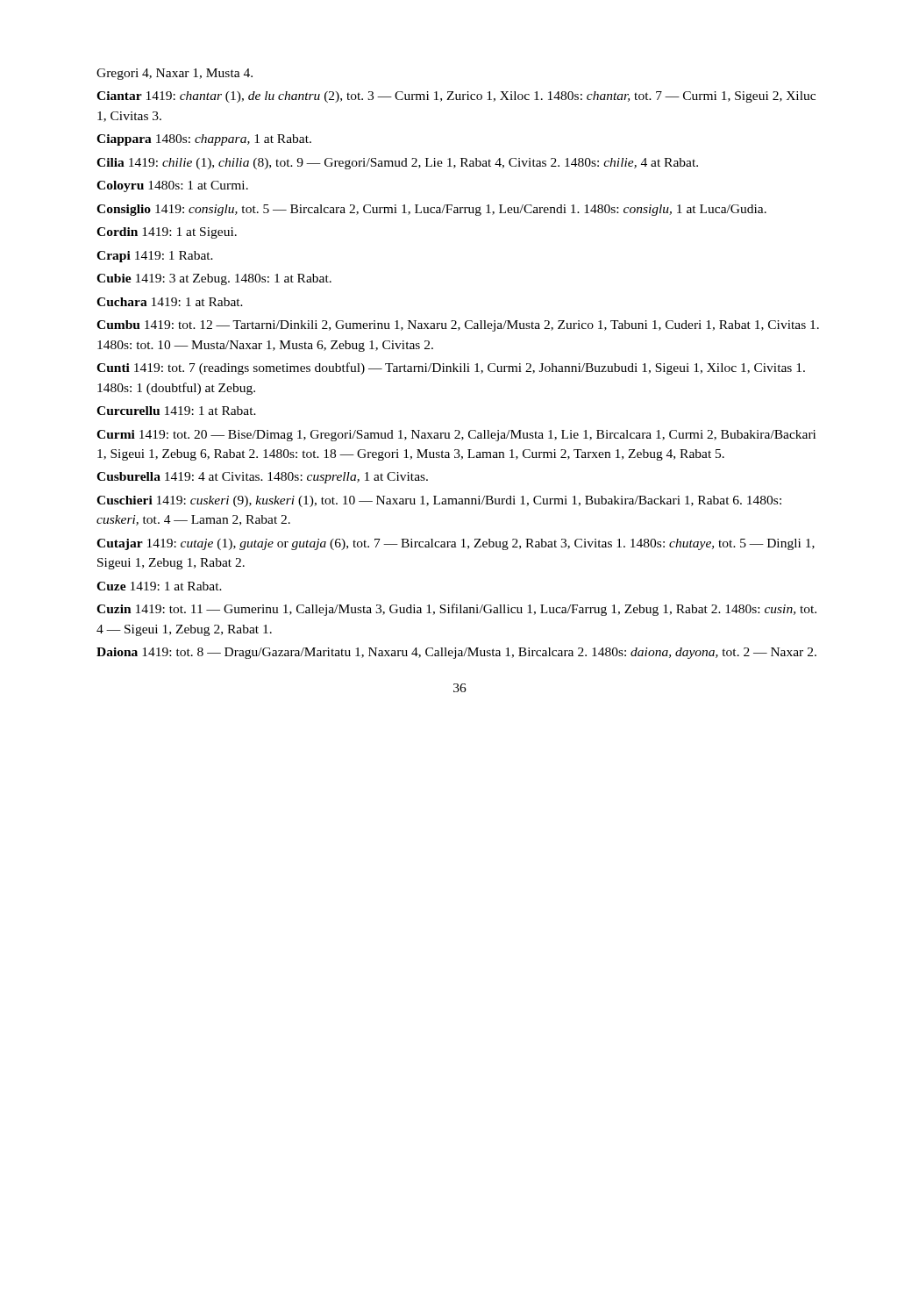Locate the text block that says "Curmi 1419: tot."

click(456, 443)
